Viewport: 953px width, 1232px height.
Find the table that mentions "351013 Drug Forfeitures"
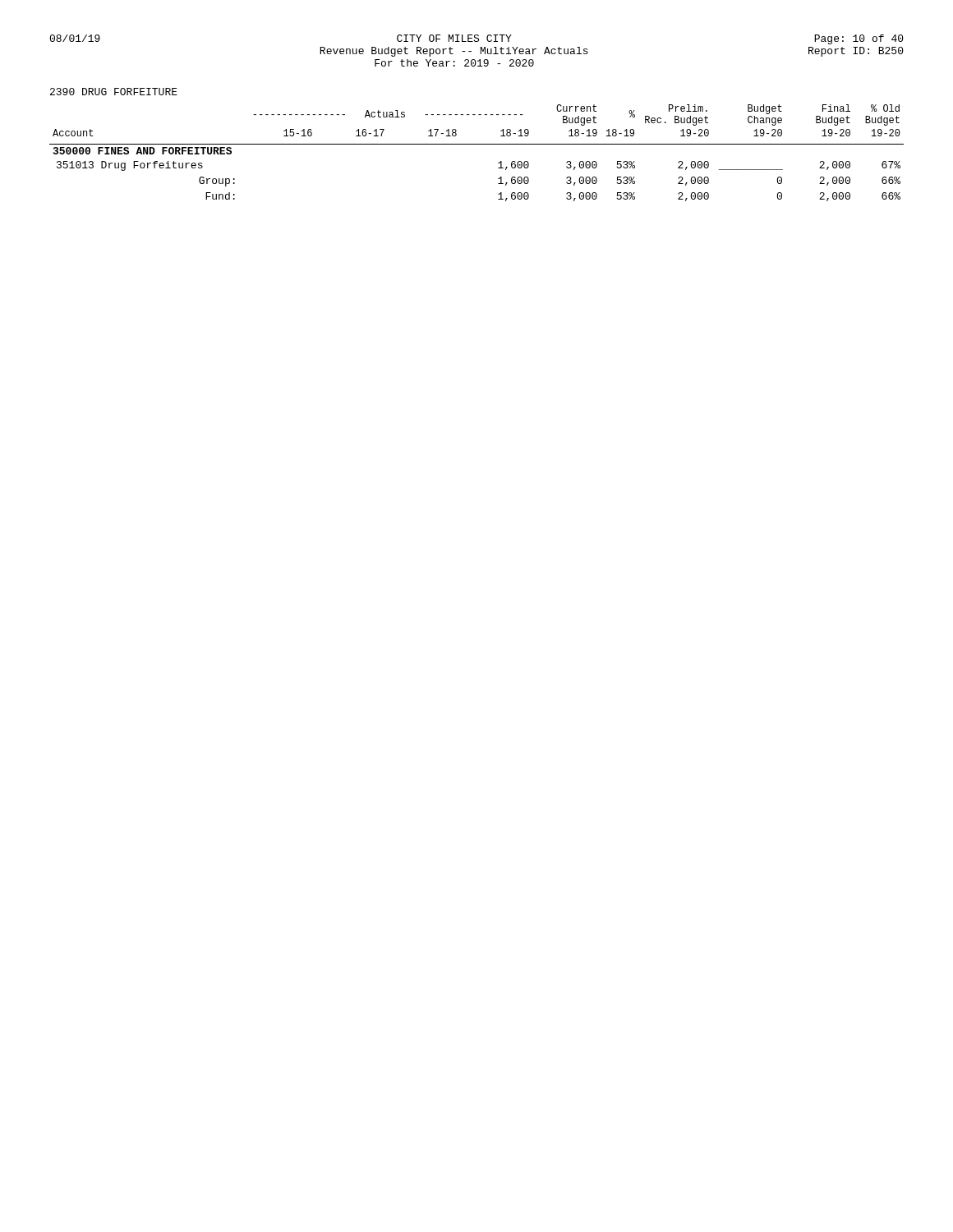pyautogui.click(x=476, y=153)
